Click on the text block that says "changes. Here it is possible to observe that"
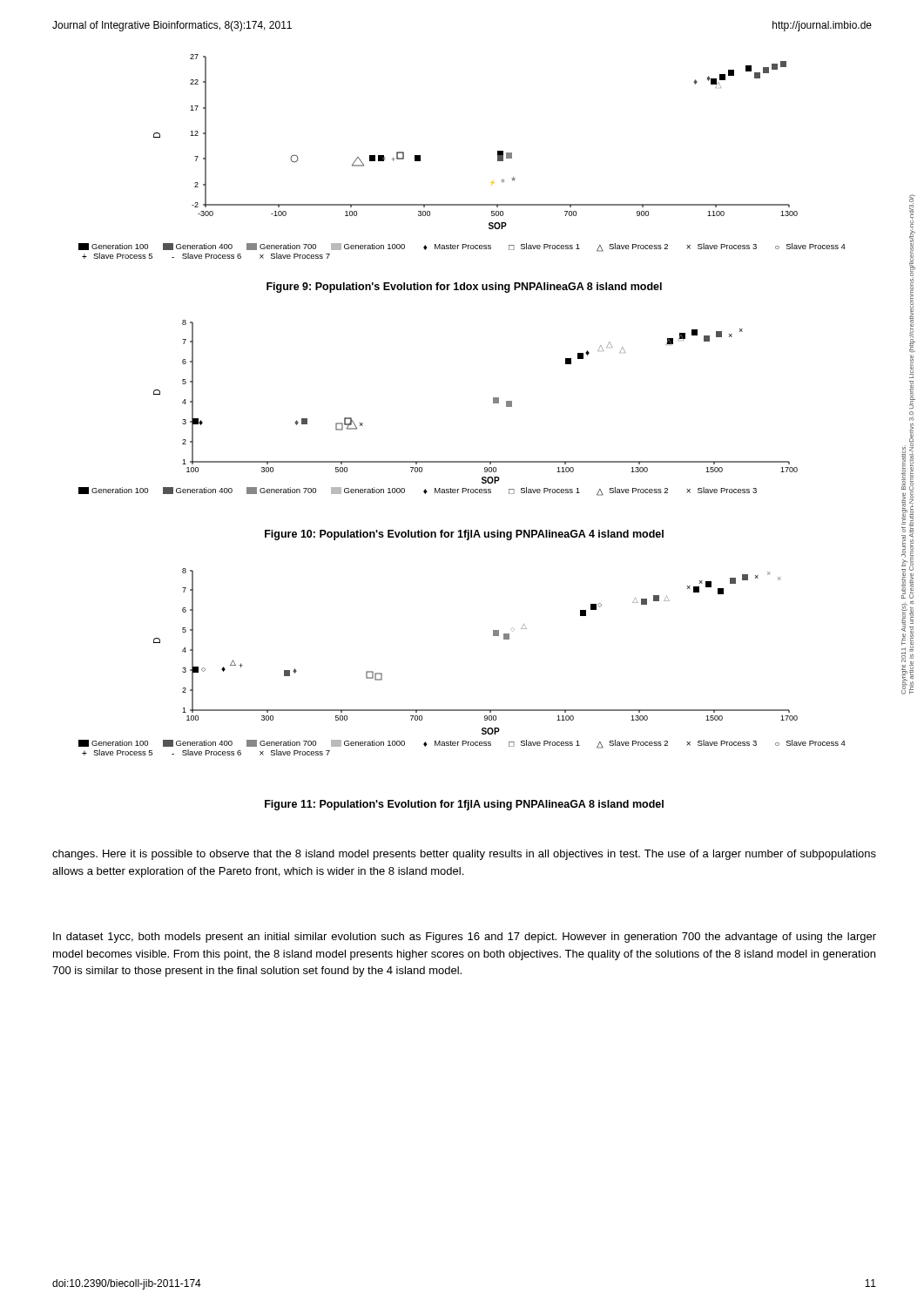 pos(464,862)
